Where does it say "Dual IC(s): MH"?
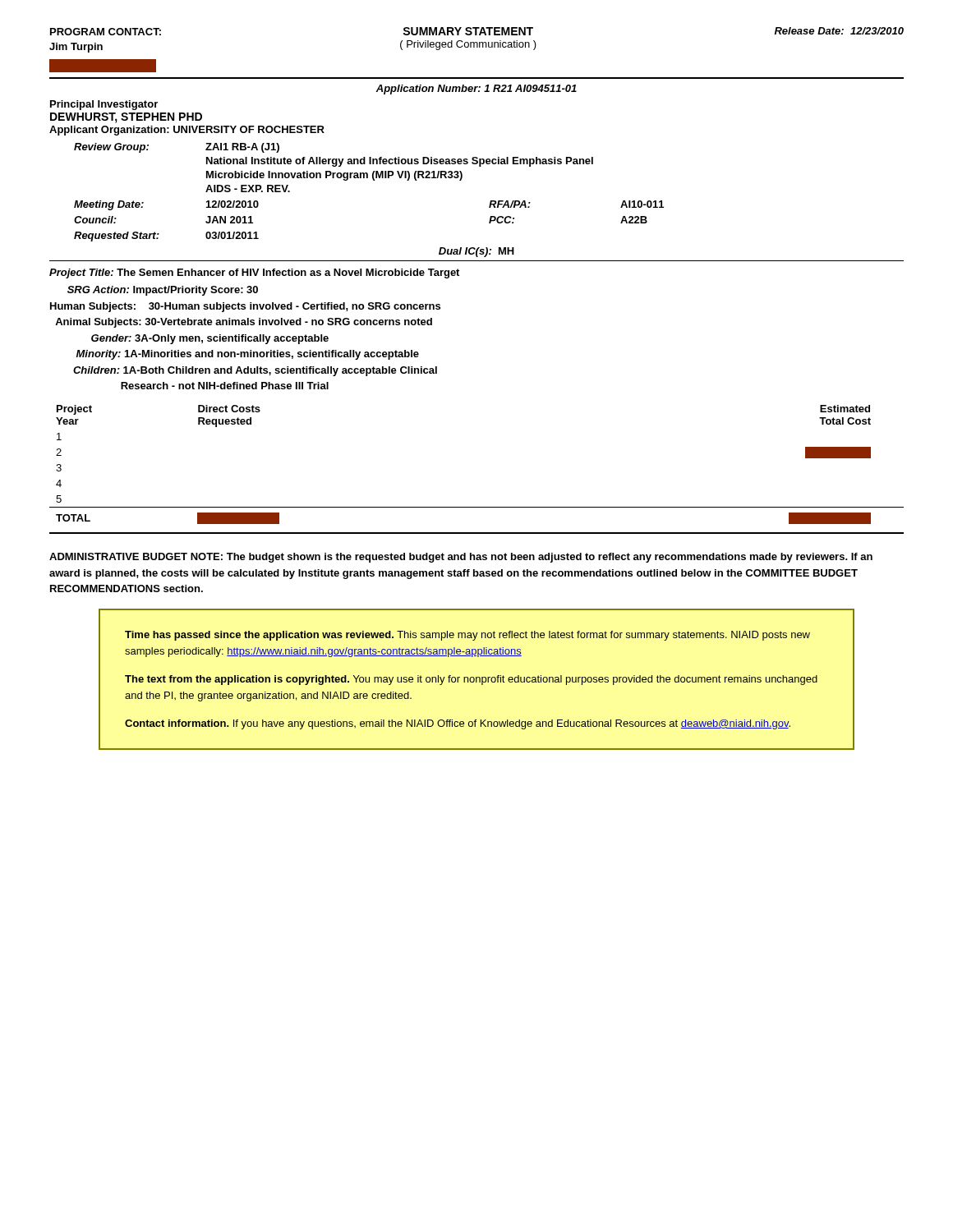Image resolution: width=953 pixels, height=1232 pixels. coord(476,251)
